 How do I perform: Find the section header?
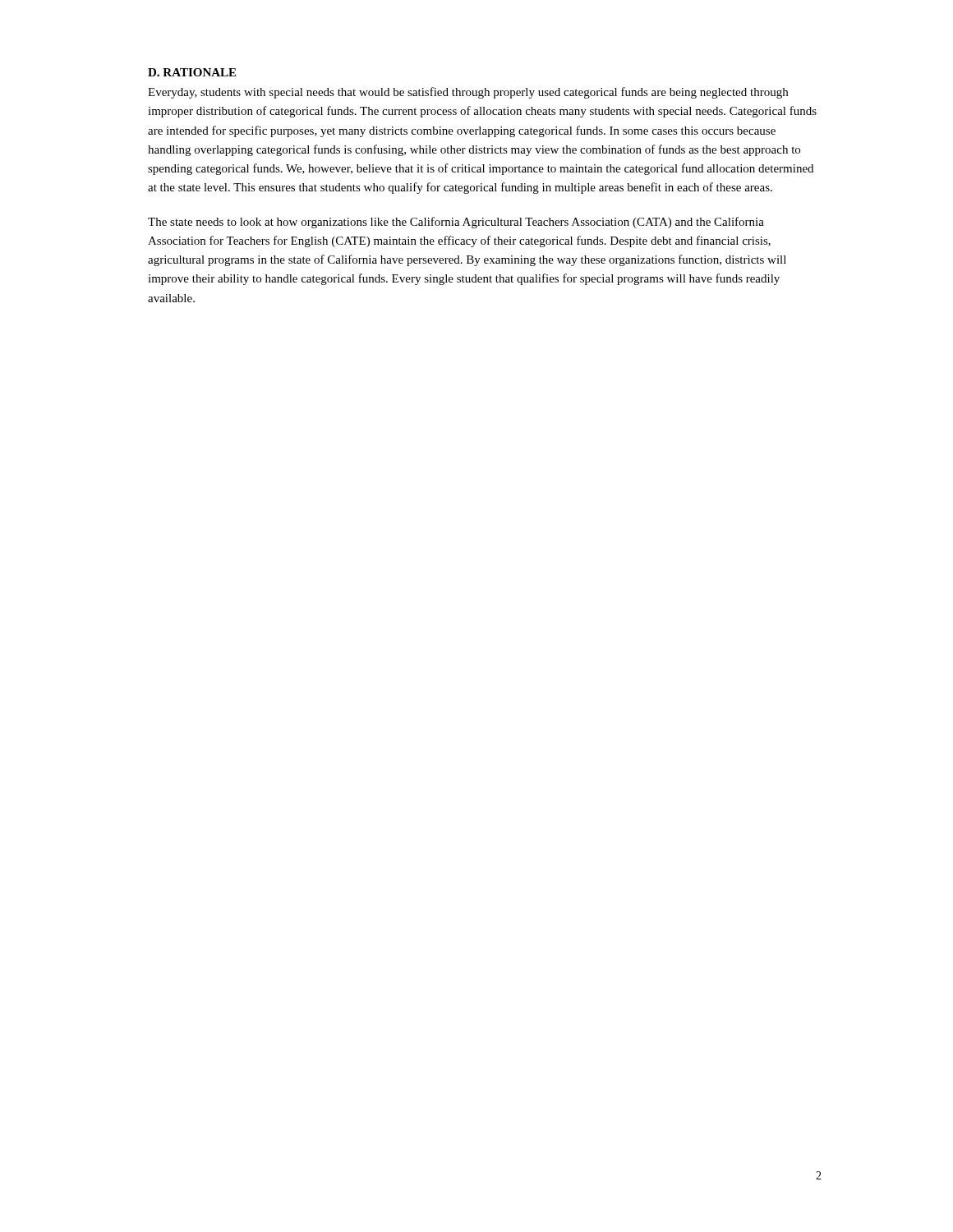[x=192, y=72]
